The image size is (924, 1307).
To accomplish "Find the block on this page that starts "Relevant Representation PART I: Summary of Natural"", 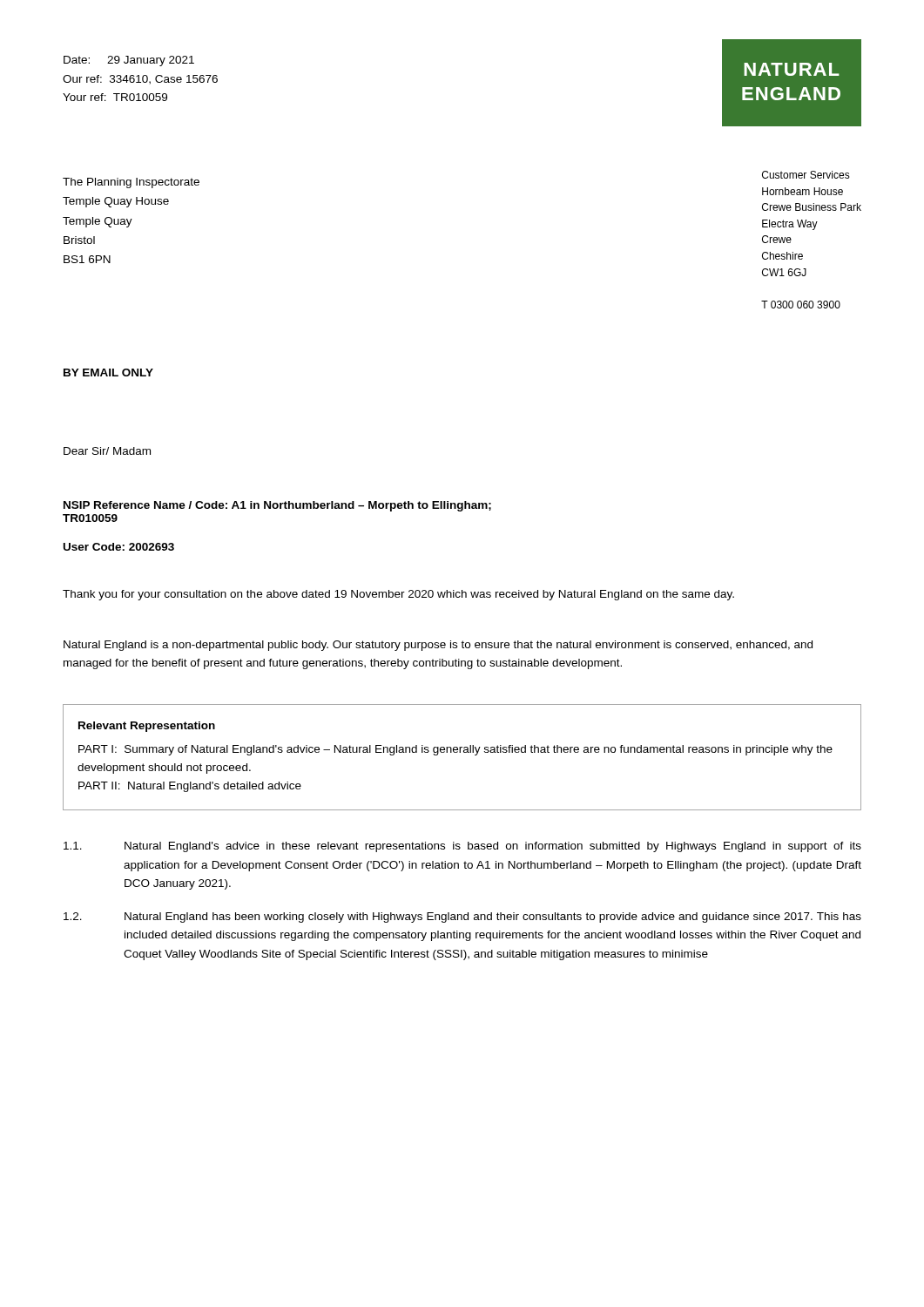I will coord(462,756).
